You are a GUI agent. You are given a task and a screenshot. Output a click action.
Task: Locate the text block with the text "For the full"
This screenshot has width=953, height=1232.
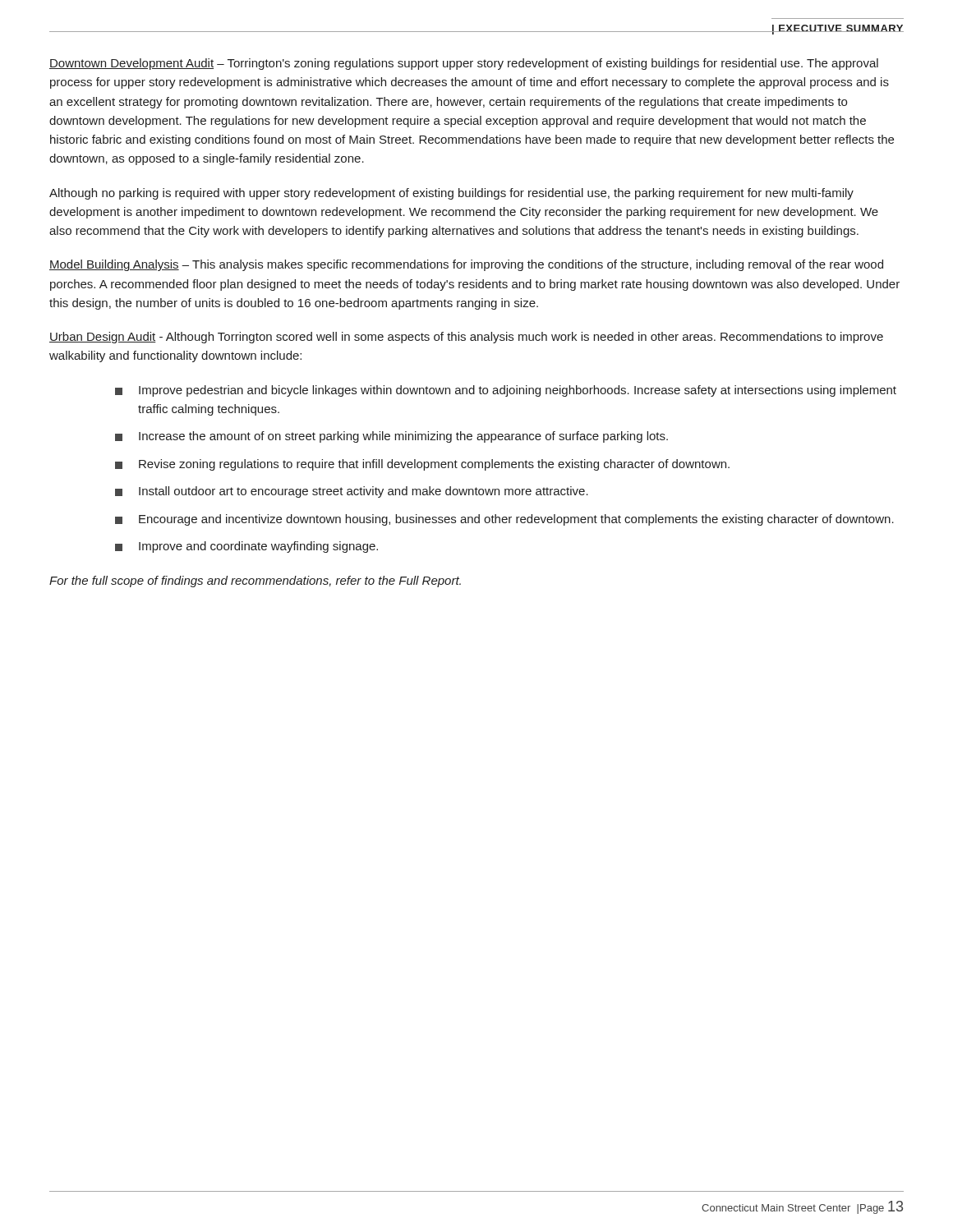[256, 580]
